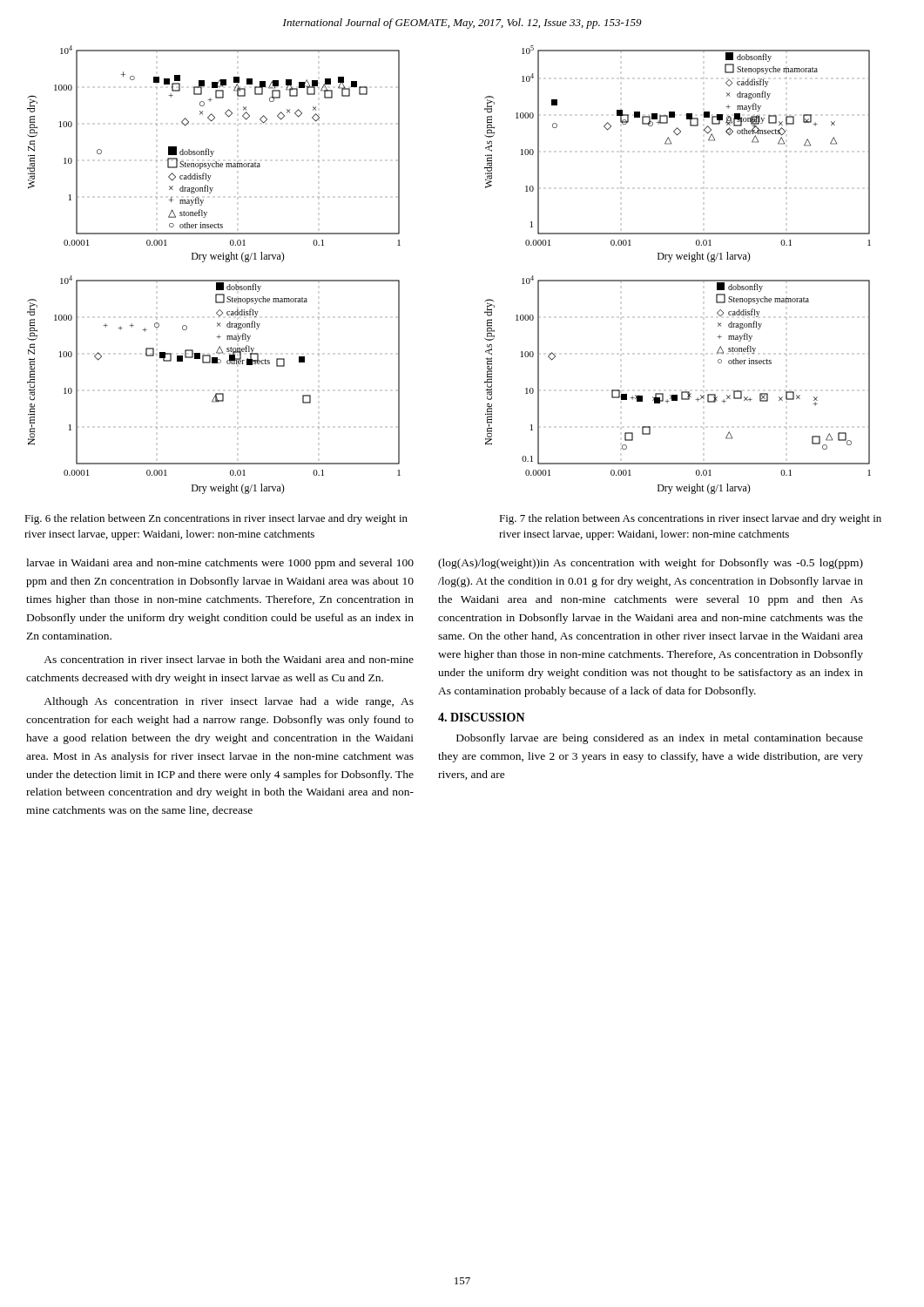Where is the caption that starts "Fig. 7 the"?
Viewport: 924px width, 1307px height.
pyautogui.click(x=690, y=526)
